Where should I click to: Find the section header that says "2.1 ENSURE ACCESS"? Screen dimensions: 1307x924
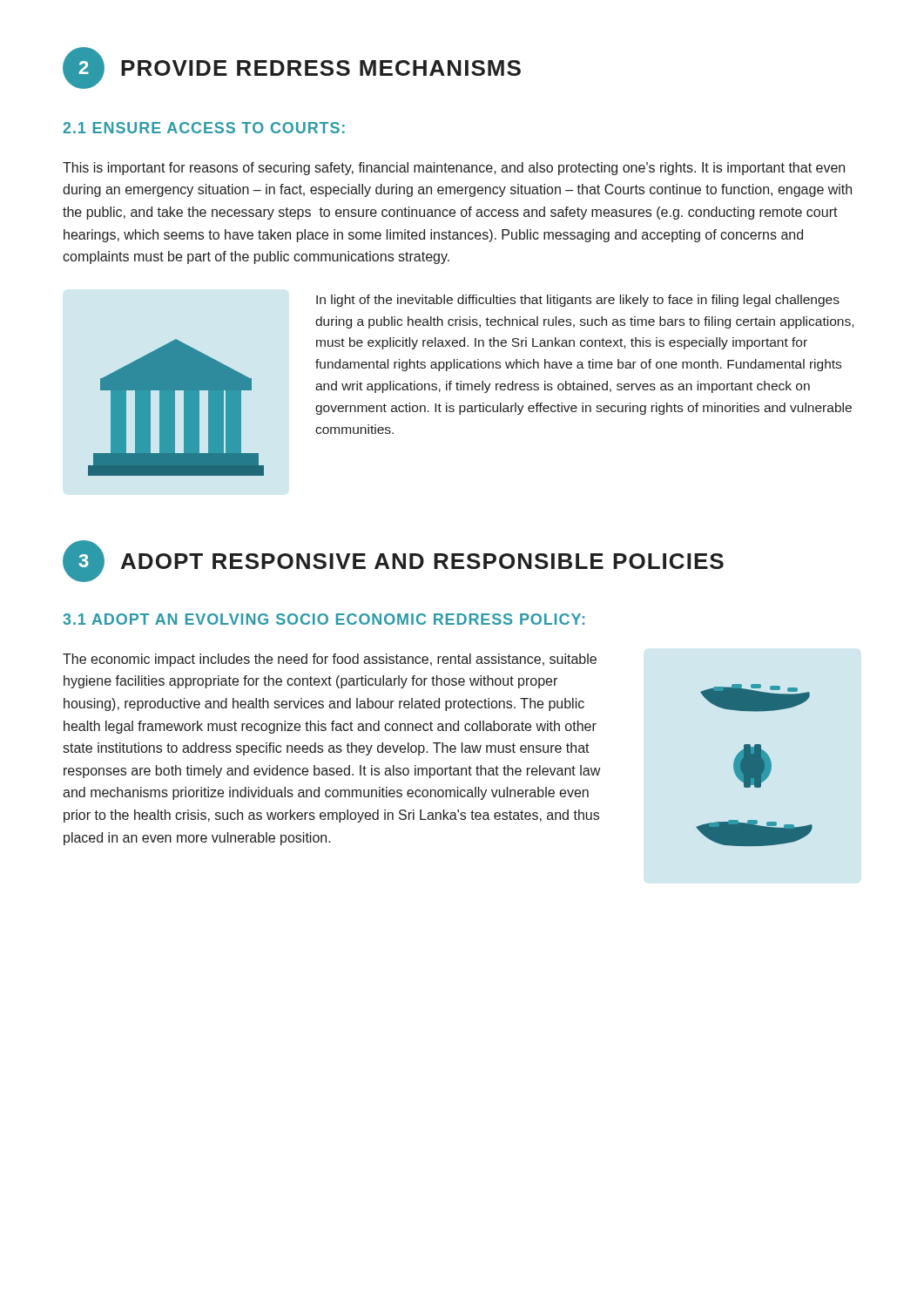click(204, 128)
